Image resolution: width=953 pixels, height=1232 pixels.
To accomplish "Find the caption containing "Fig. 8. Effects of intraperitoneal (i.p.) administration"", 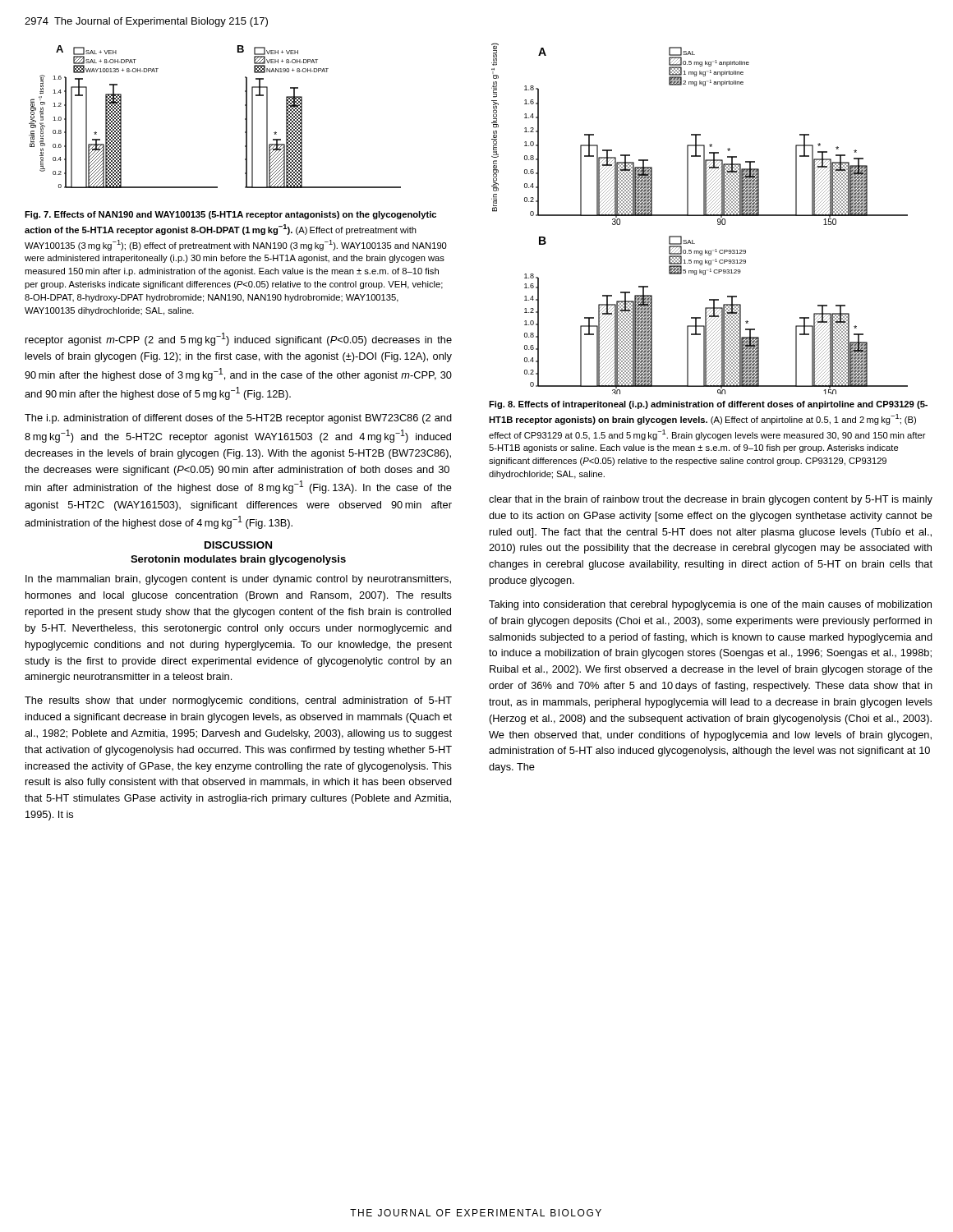I will pyautogui.click(x=708, y=439).
